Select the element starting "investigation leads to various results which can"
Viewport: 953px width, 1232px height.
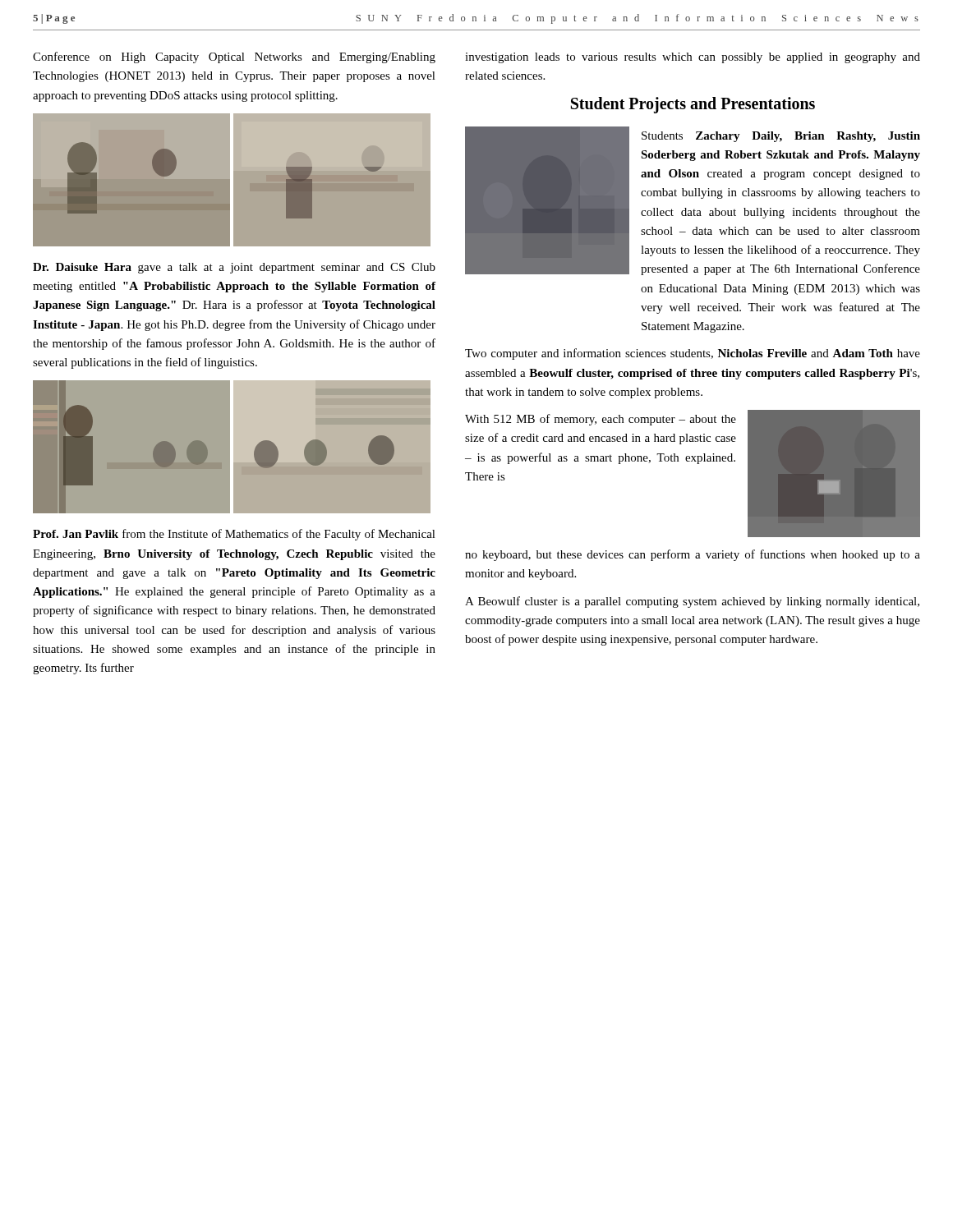click(x=693, y=67)
